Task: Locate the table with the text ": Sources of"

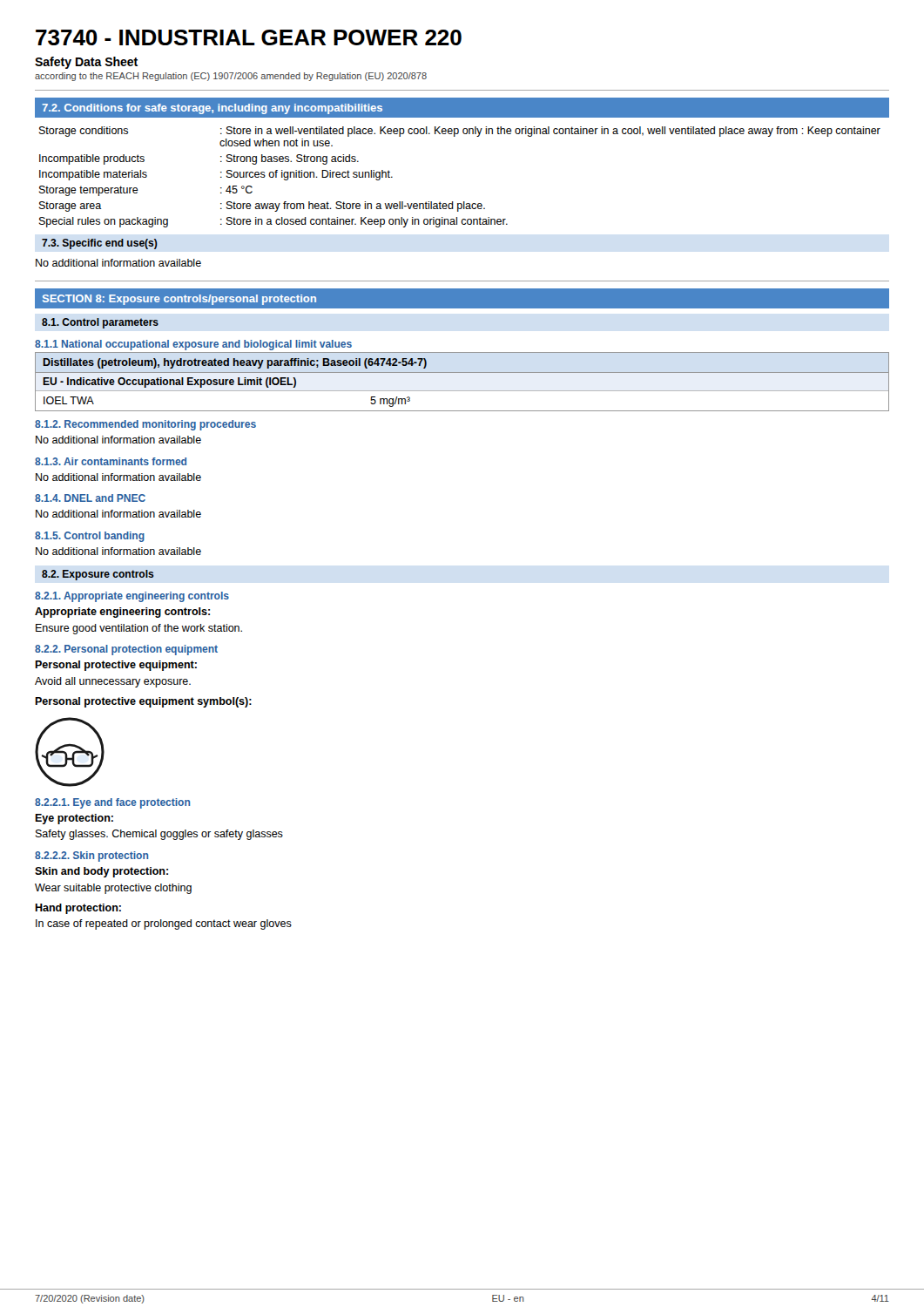Action: tap(462, 176)
